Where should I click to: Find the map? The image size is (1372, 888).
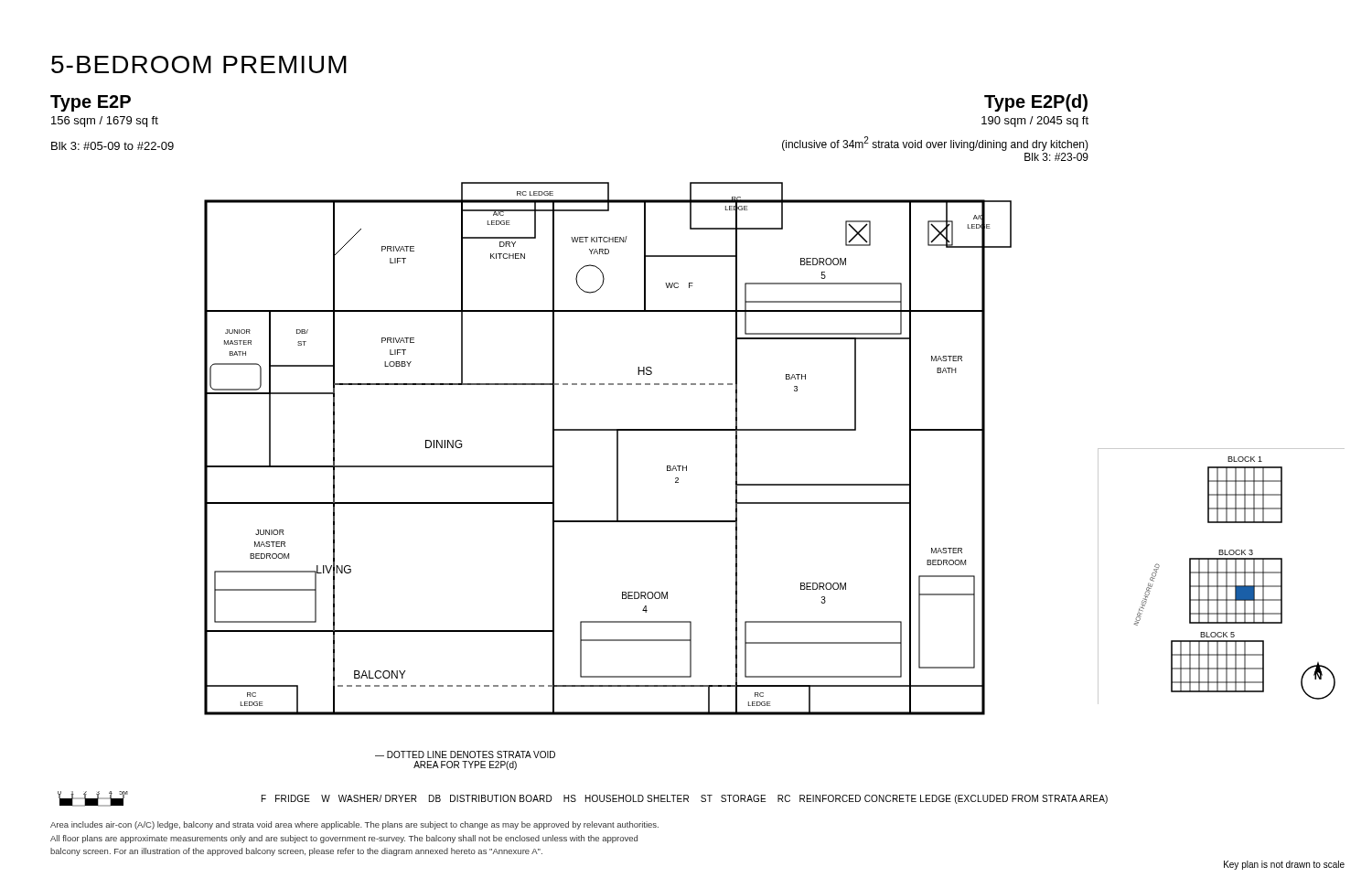point(1221,576)
